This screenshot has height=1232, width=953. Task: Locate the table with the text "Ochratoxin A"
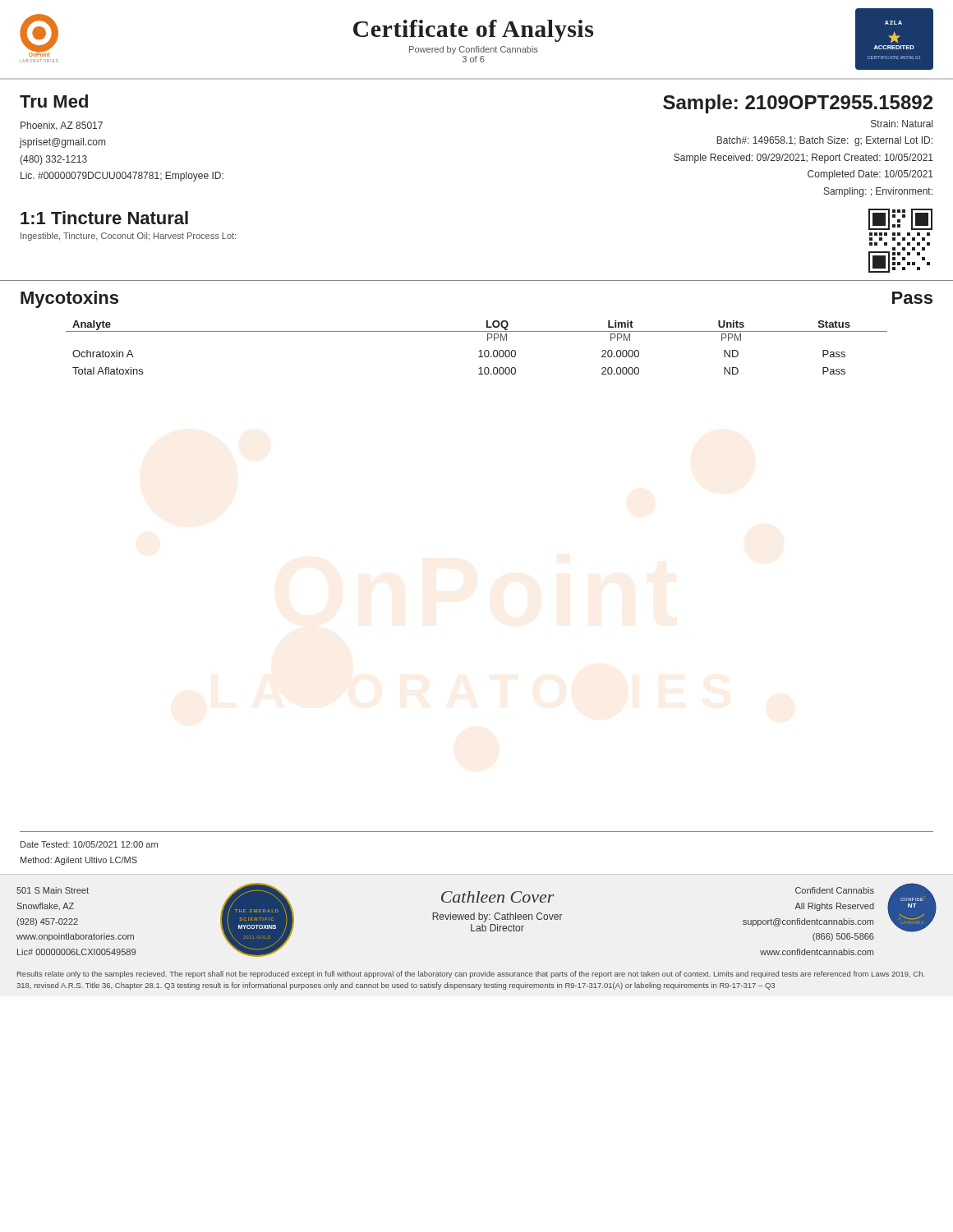point(476,347)
